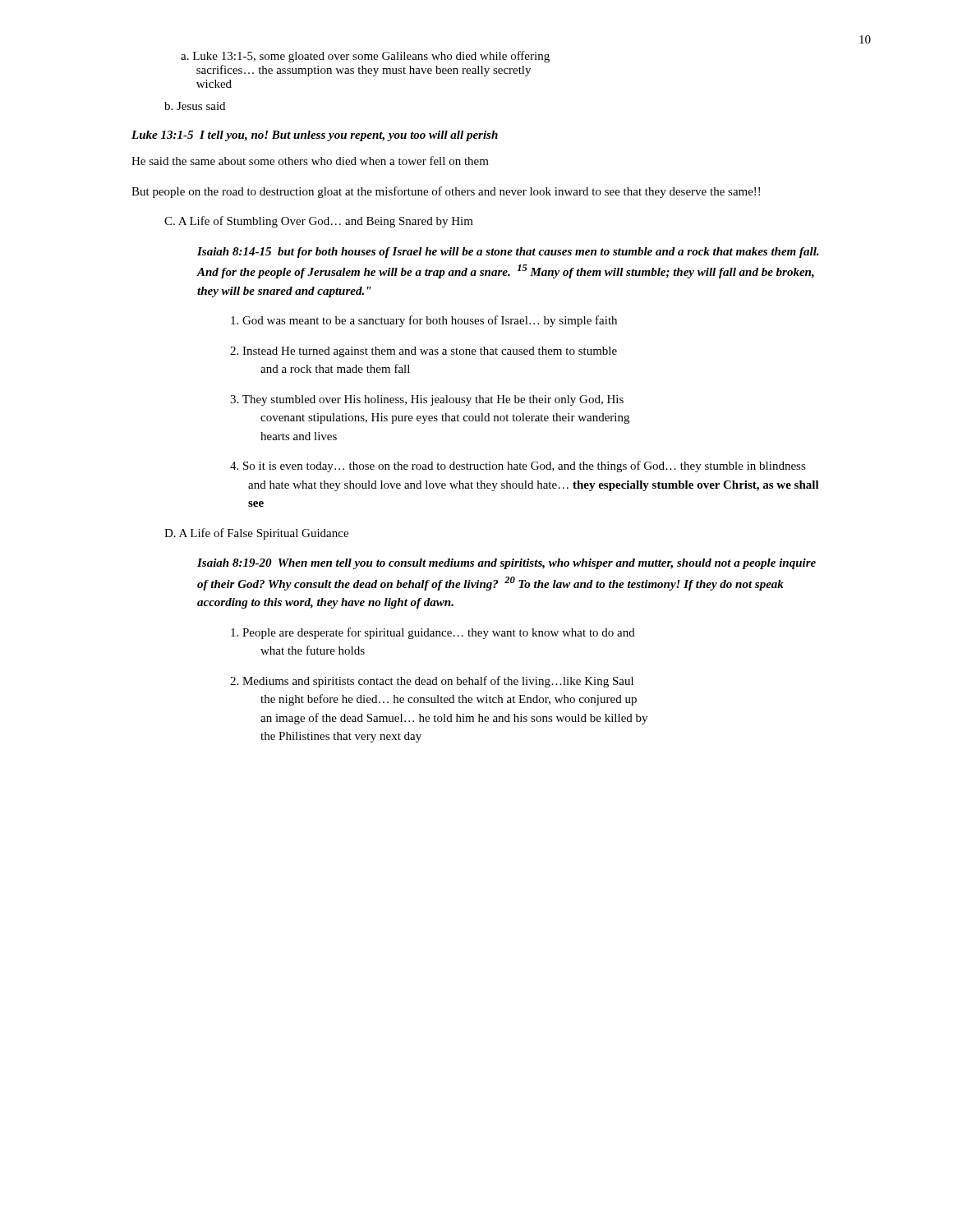Click on the list item with the text "D. A Life of False Spiritual Guidance"
This screenshot has height=1232, width=953.
tap(257, 533)
